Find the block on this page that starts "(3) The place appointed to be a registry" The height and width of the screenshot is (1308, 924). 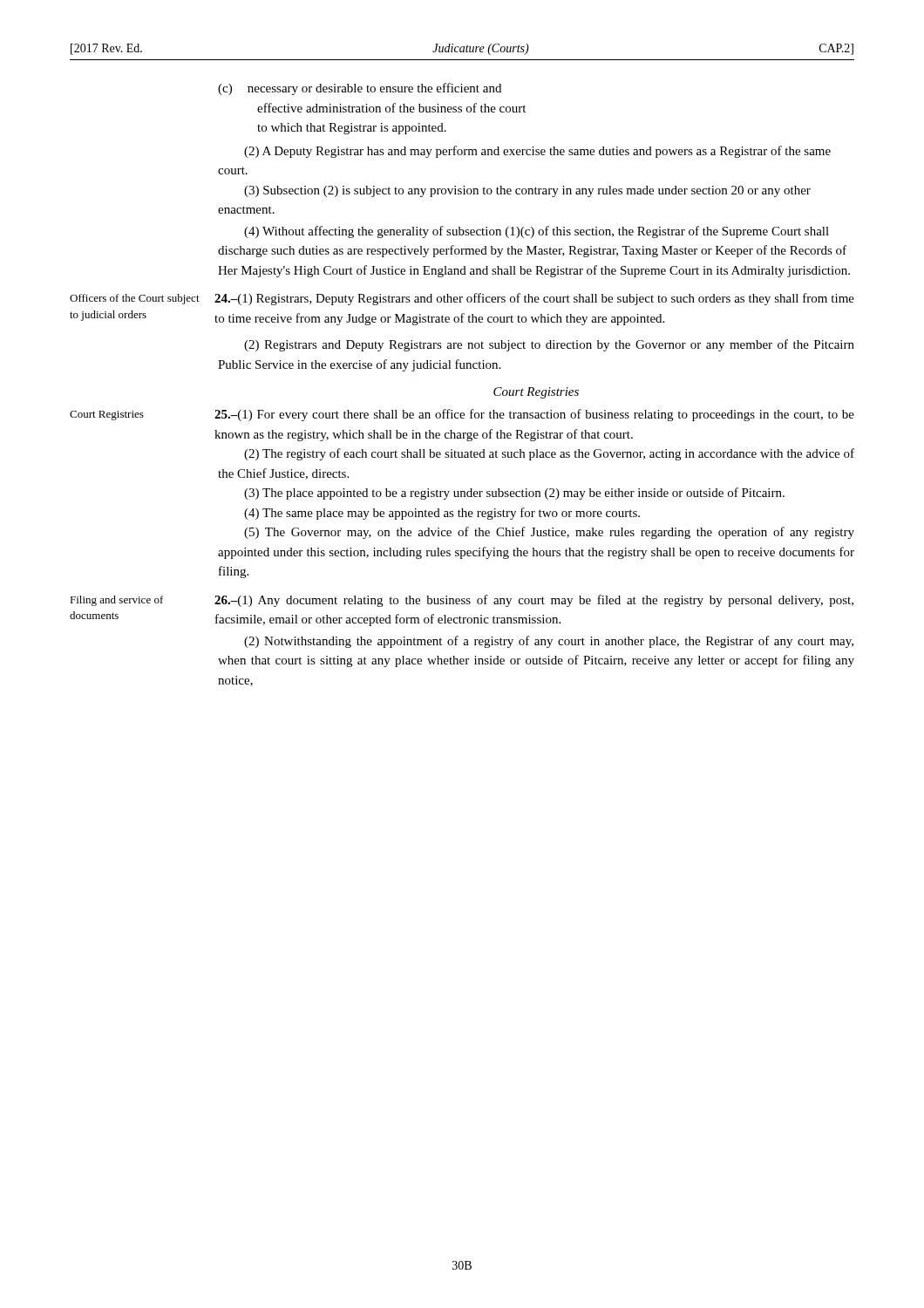point(536,493)
